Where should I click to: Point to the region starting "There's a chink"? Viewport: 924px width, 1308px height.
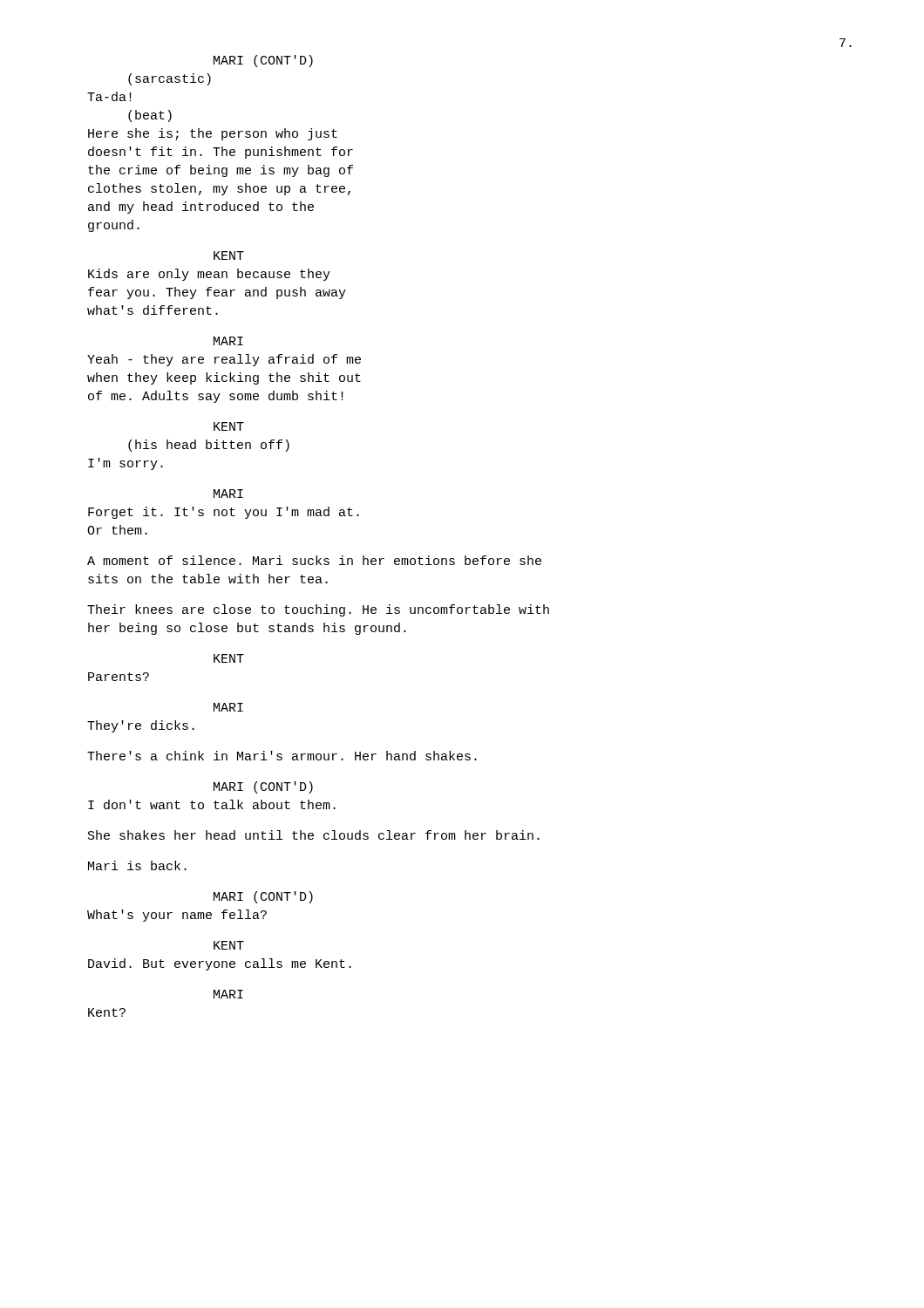point(283,757)
